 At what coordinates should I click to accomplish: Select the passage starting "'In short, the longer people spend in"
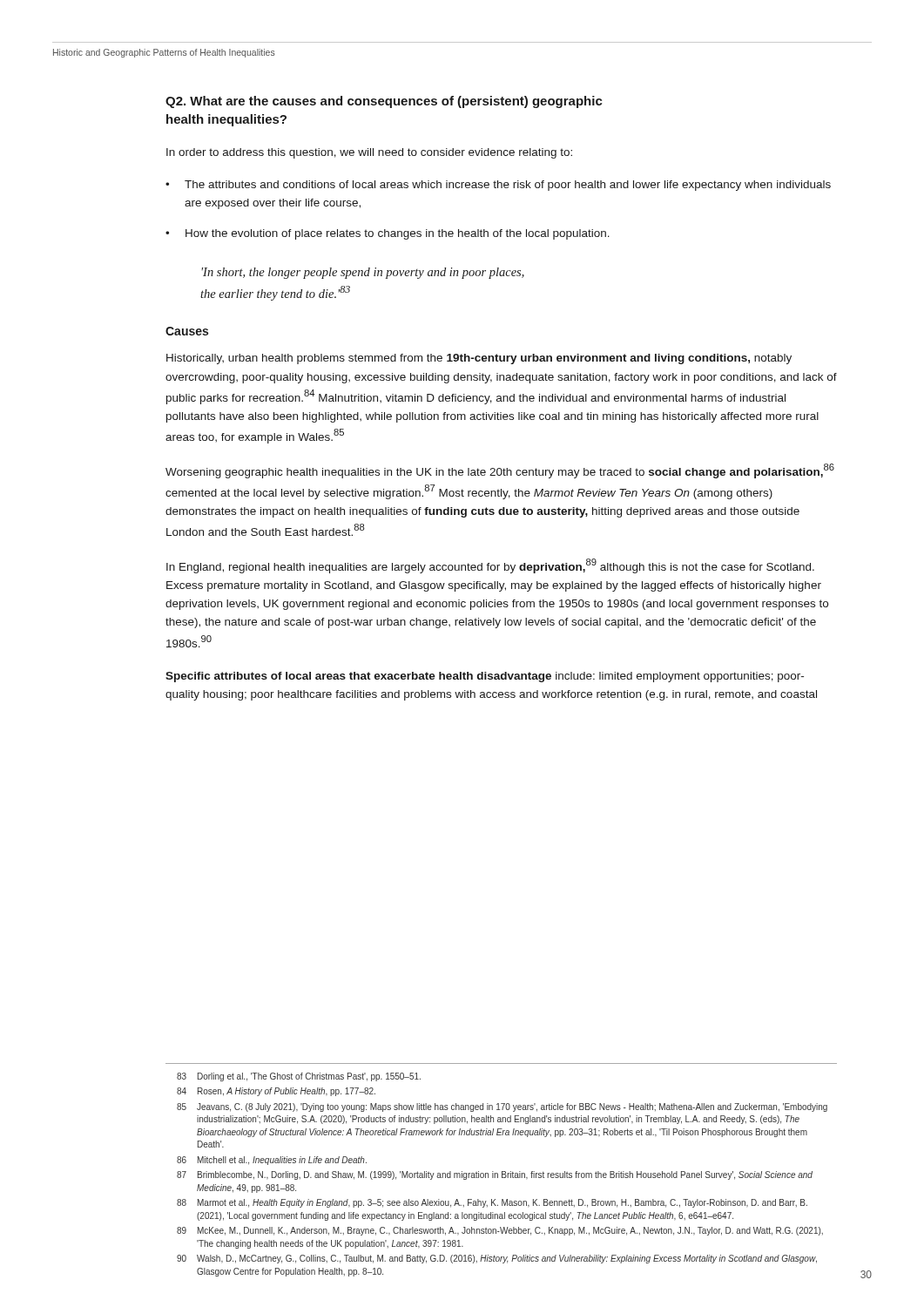(362, 283)
